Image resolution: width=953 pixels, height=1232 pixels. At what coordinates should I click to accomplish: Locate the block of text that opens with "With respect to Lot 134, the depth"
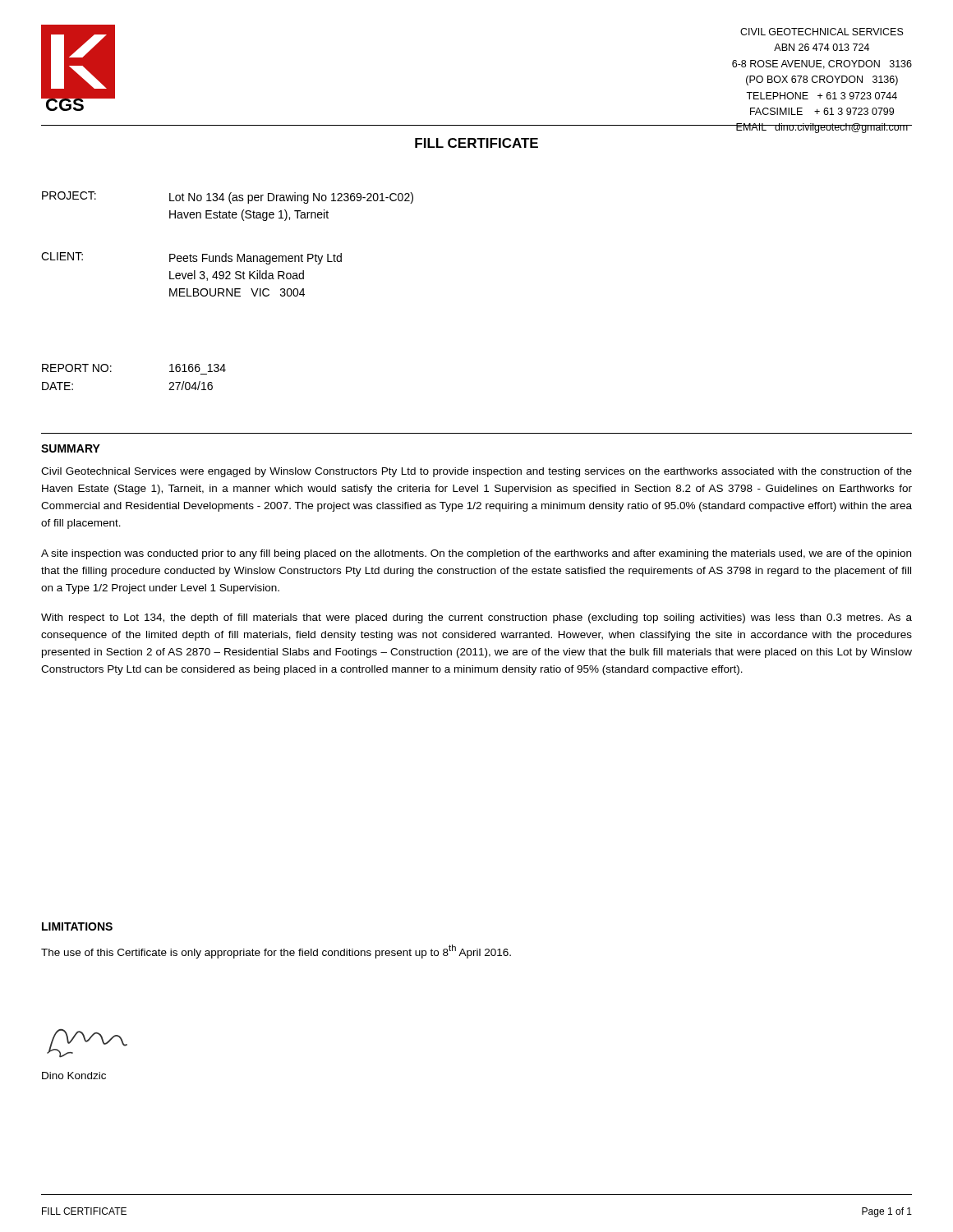tap(476, 643)
